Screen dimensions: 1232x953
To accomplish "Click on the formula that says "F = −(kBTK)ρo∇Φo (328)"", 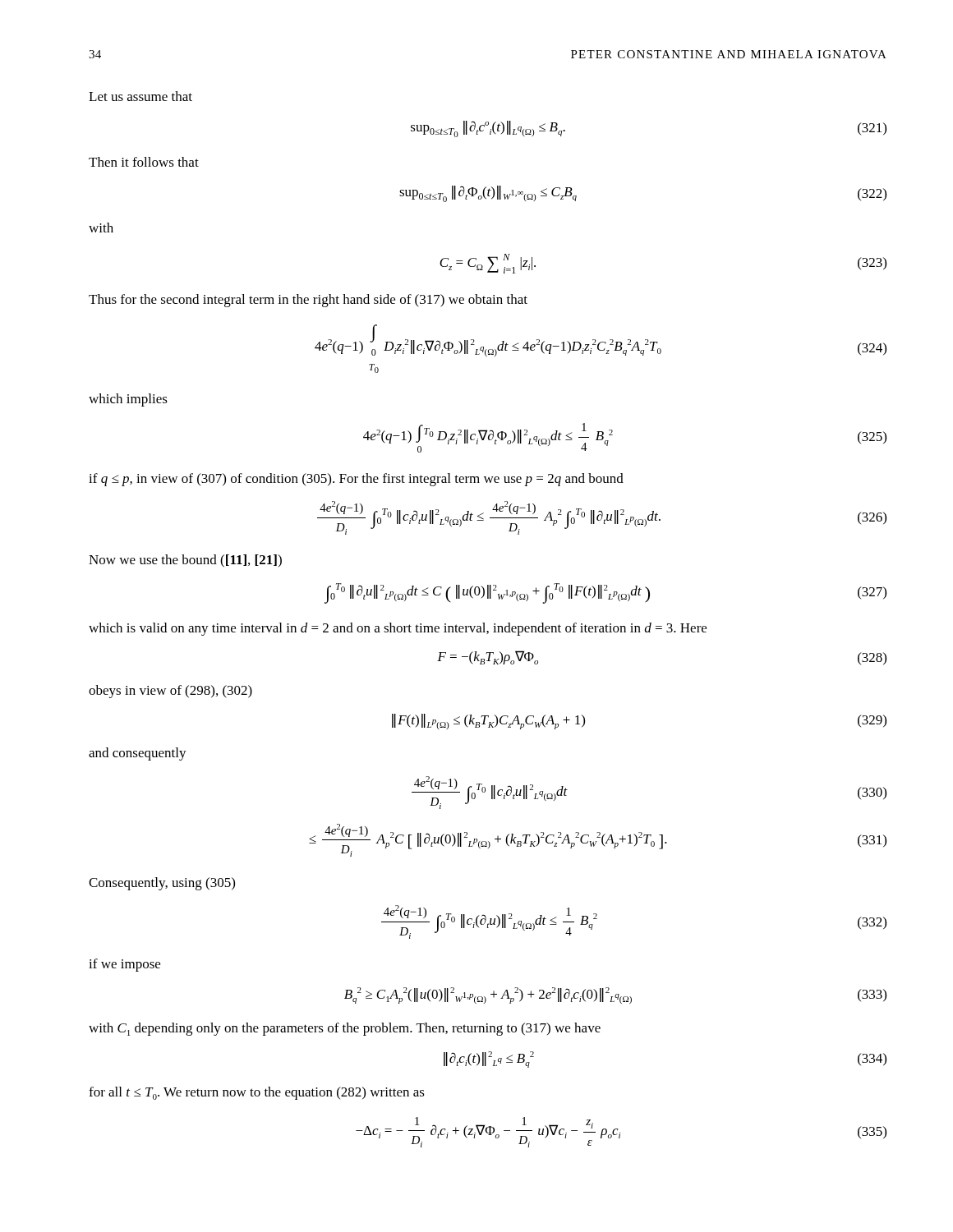I will click(494, 659).
